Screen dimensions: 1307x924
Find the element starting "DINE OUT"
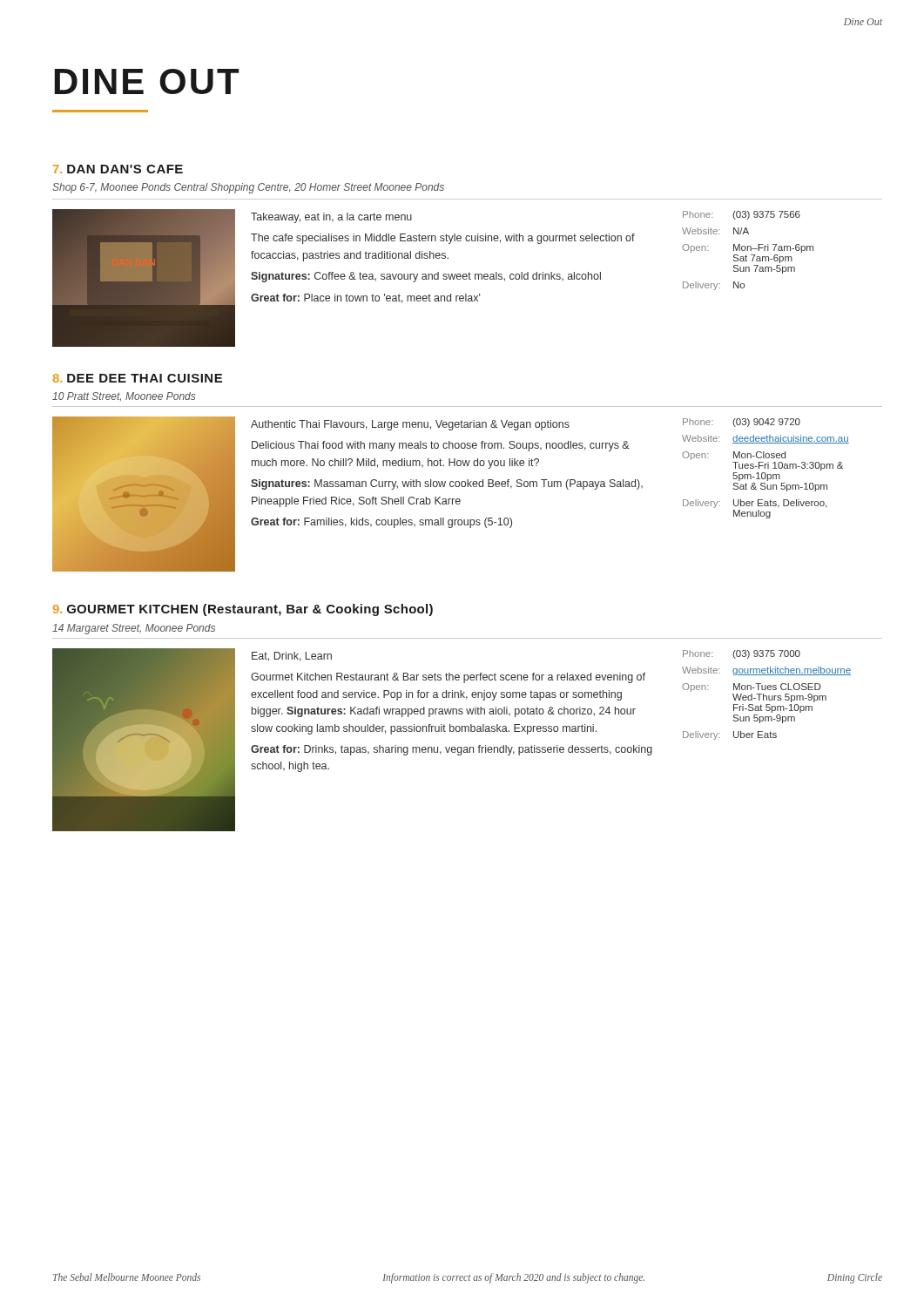click(x=147, y=87)
